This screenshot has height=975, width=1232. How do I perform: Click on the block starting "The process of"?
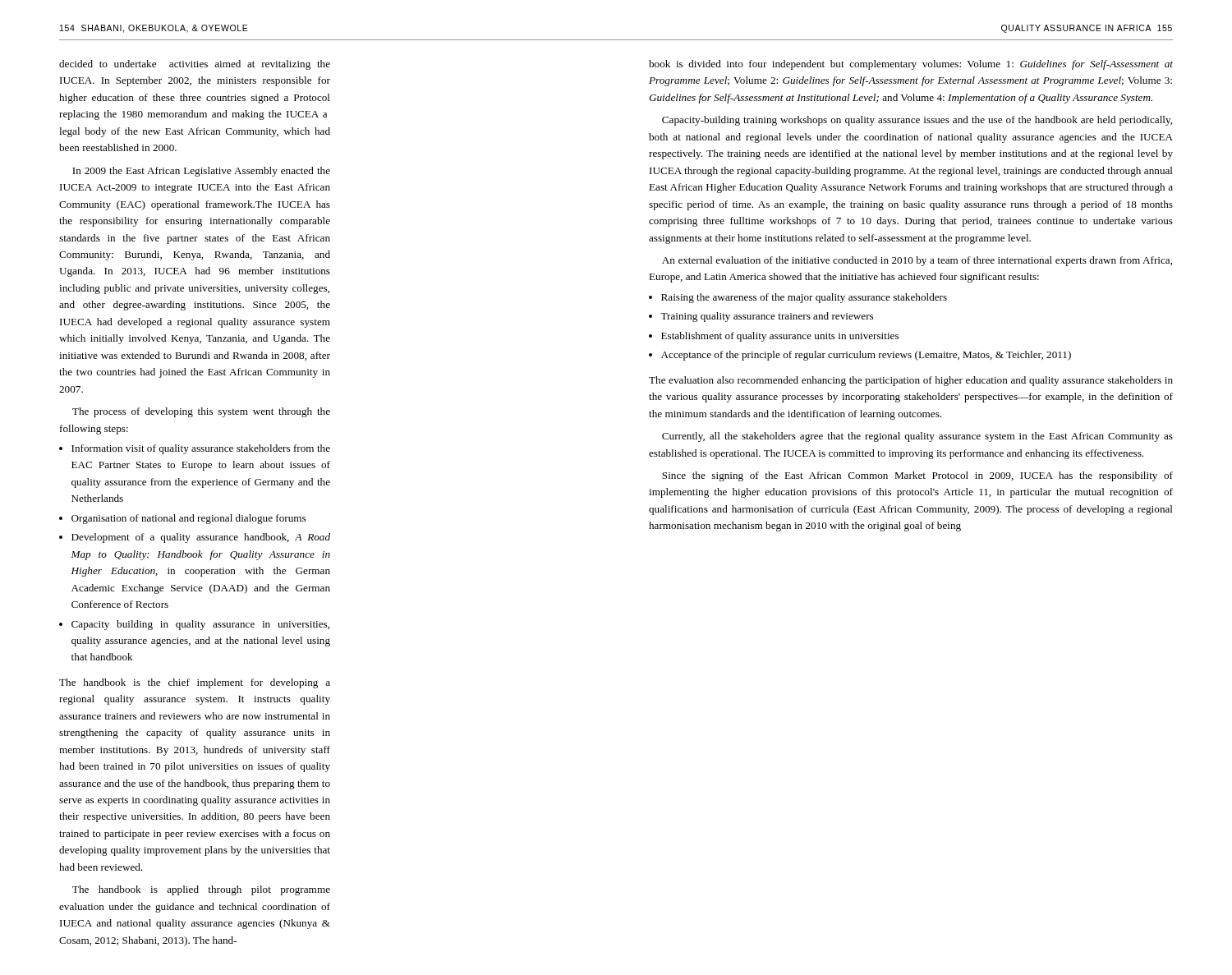click(x=195, y=420)
